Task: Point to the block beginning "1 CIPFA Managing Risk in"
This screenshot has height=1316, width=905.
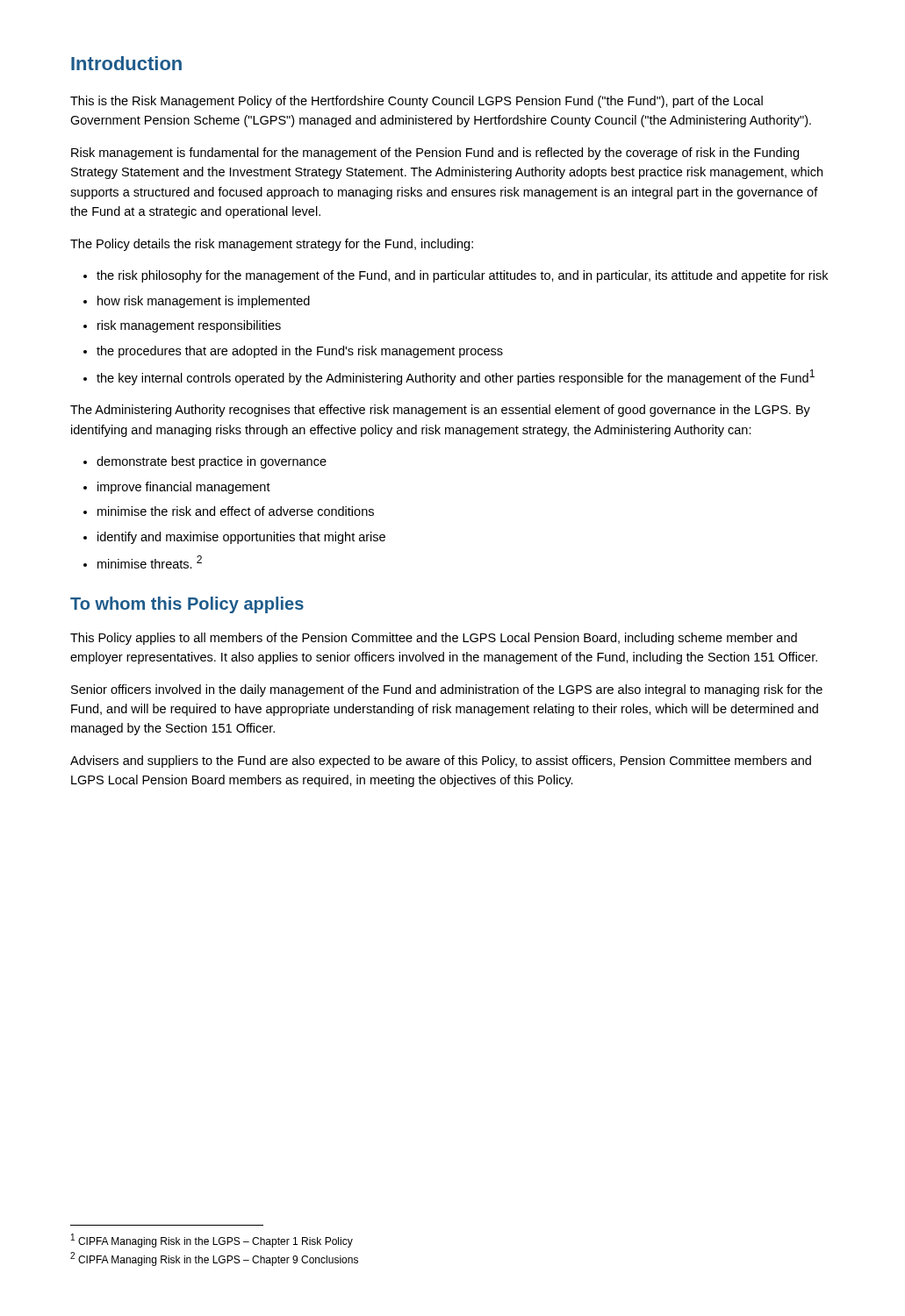Action: click(212, 1241)
